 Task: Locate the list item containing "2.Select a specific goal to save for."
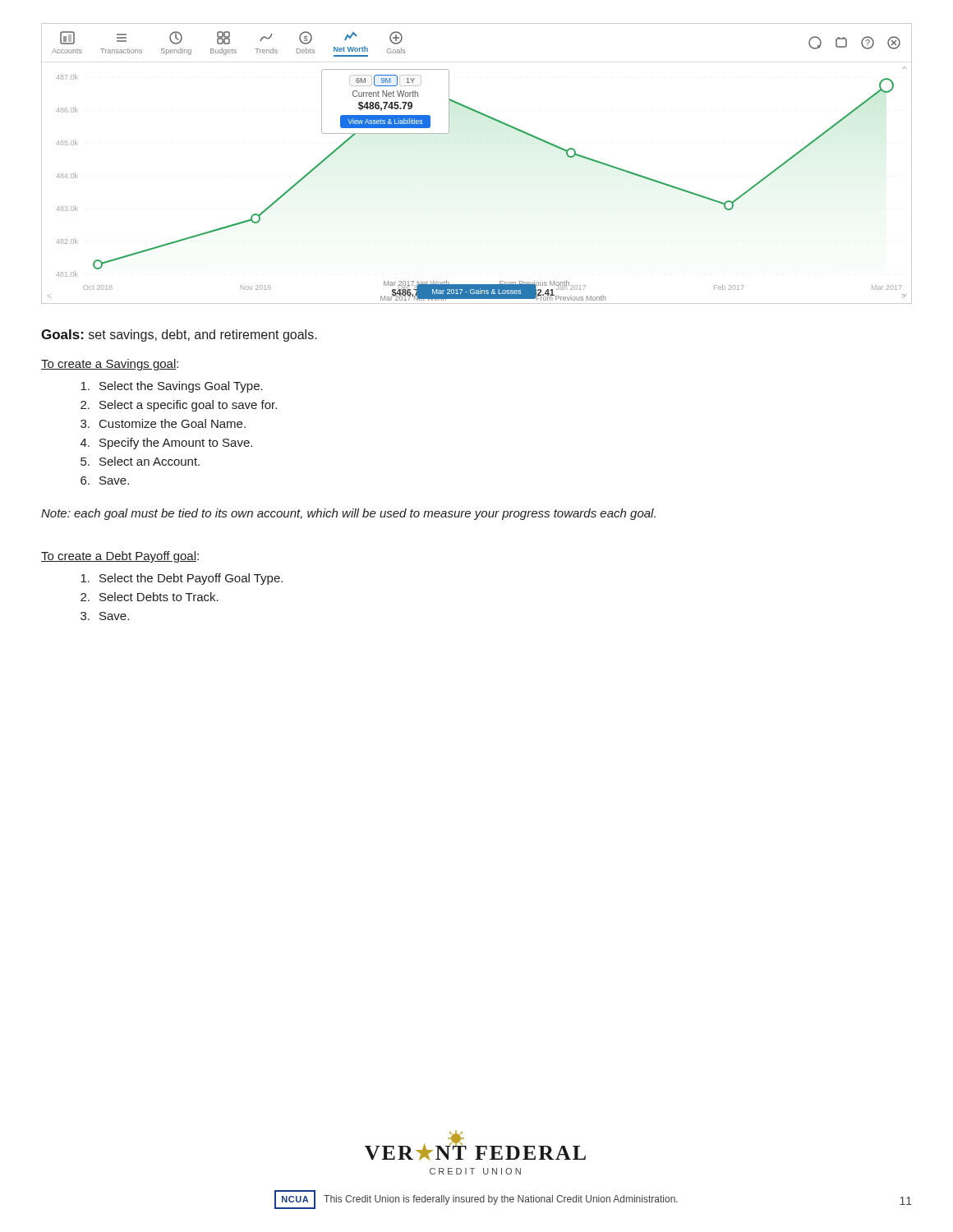pos(175,405)
